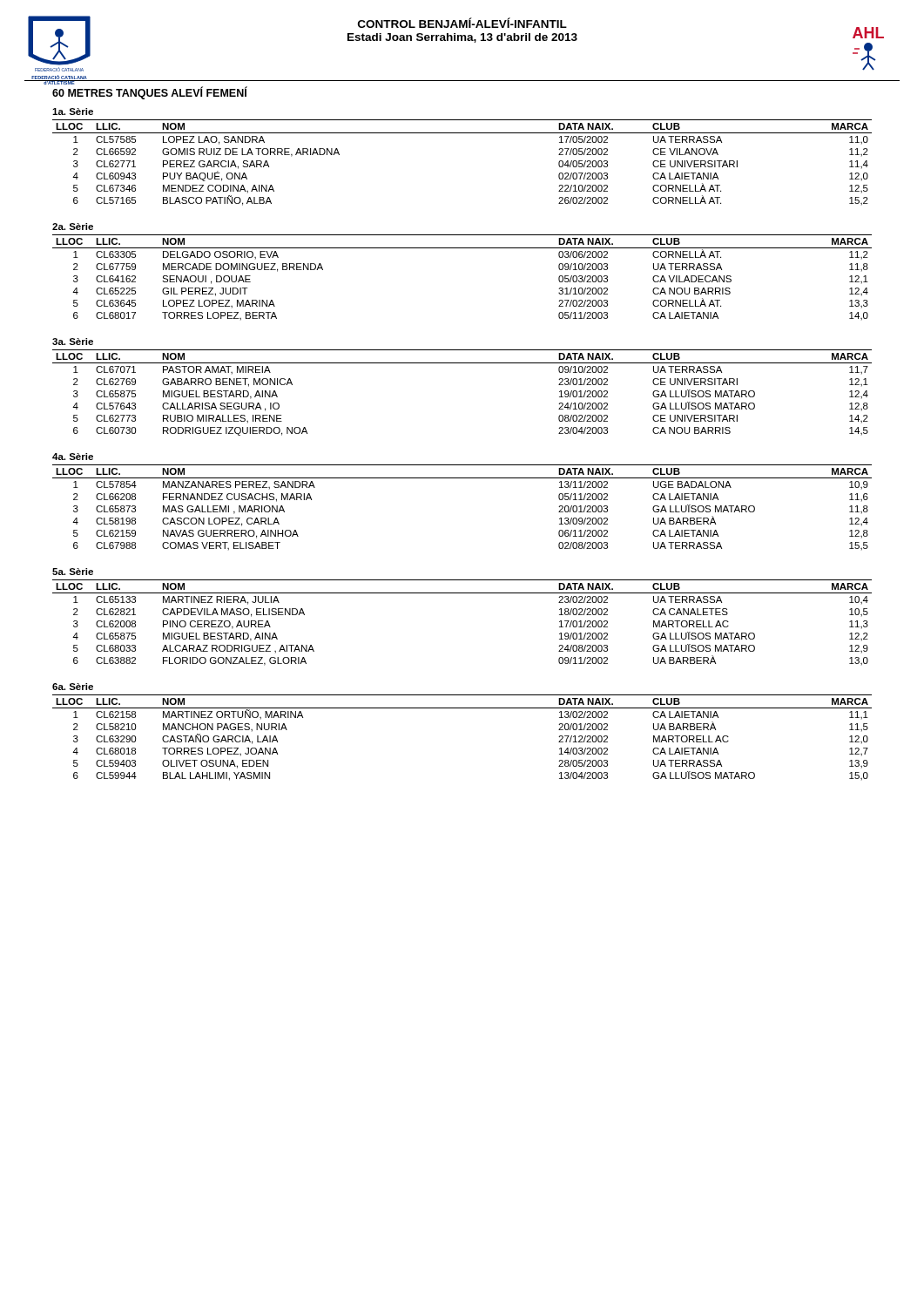Click on the section header with the text "1a. Sèrie"
This screenshot has height=1307, width=924.
click(x=73, y=111)
